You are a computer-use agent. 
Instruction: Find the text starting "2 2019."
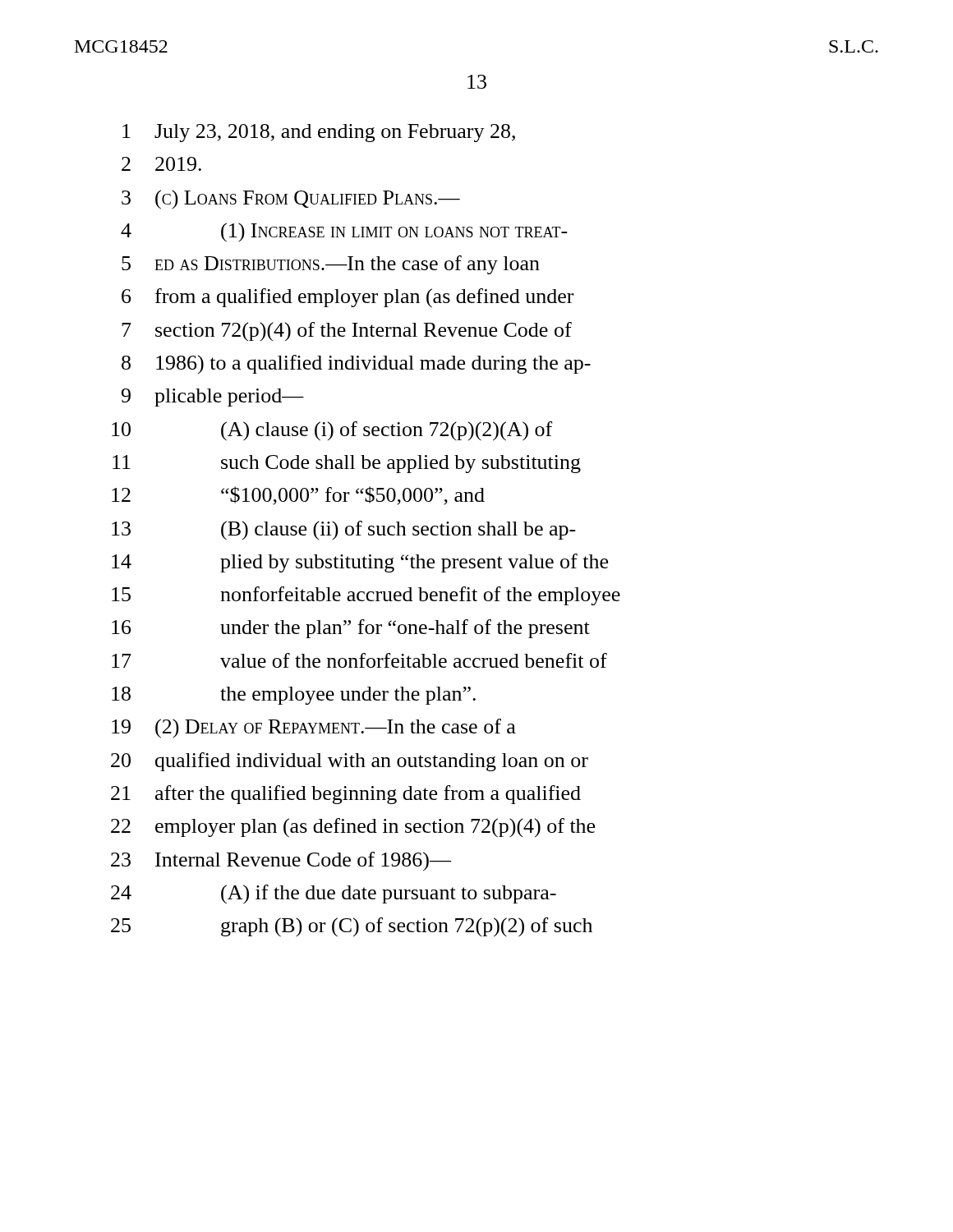coord(161,164)
